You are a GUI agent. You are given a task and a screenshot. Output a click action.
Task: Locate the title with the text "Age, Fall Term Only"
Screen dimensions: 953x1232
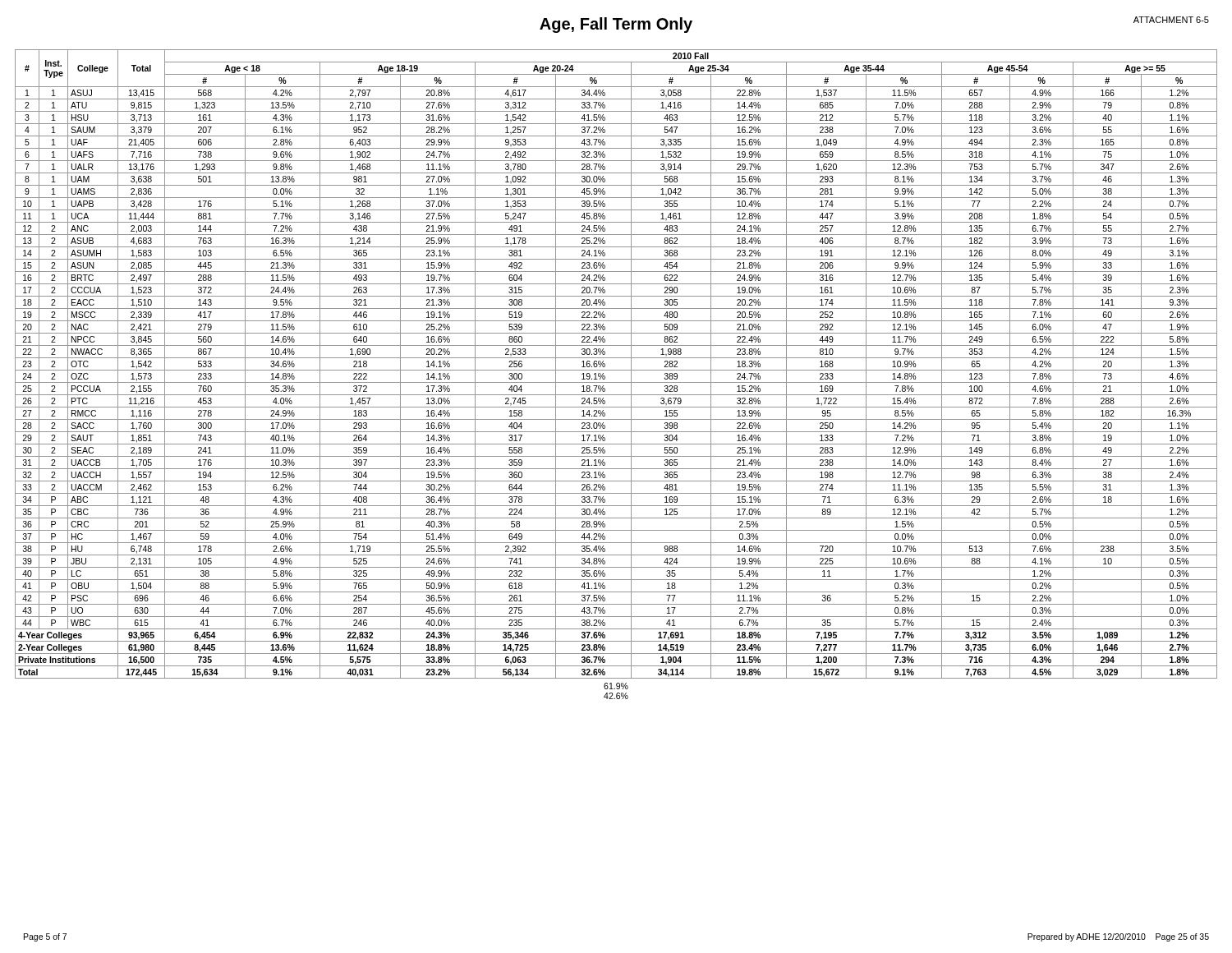pos(616,24)
